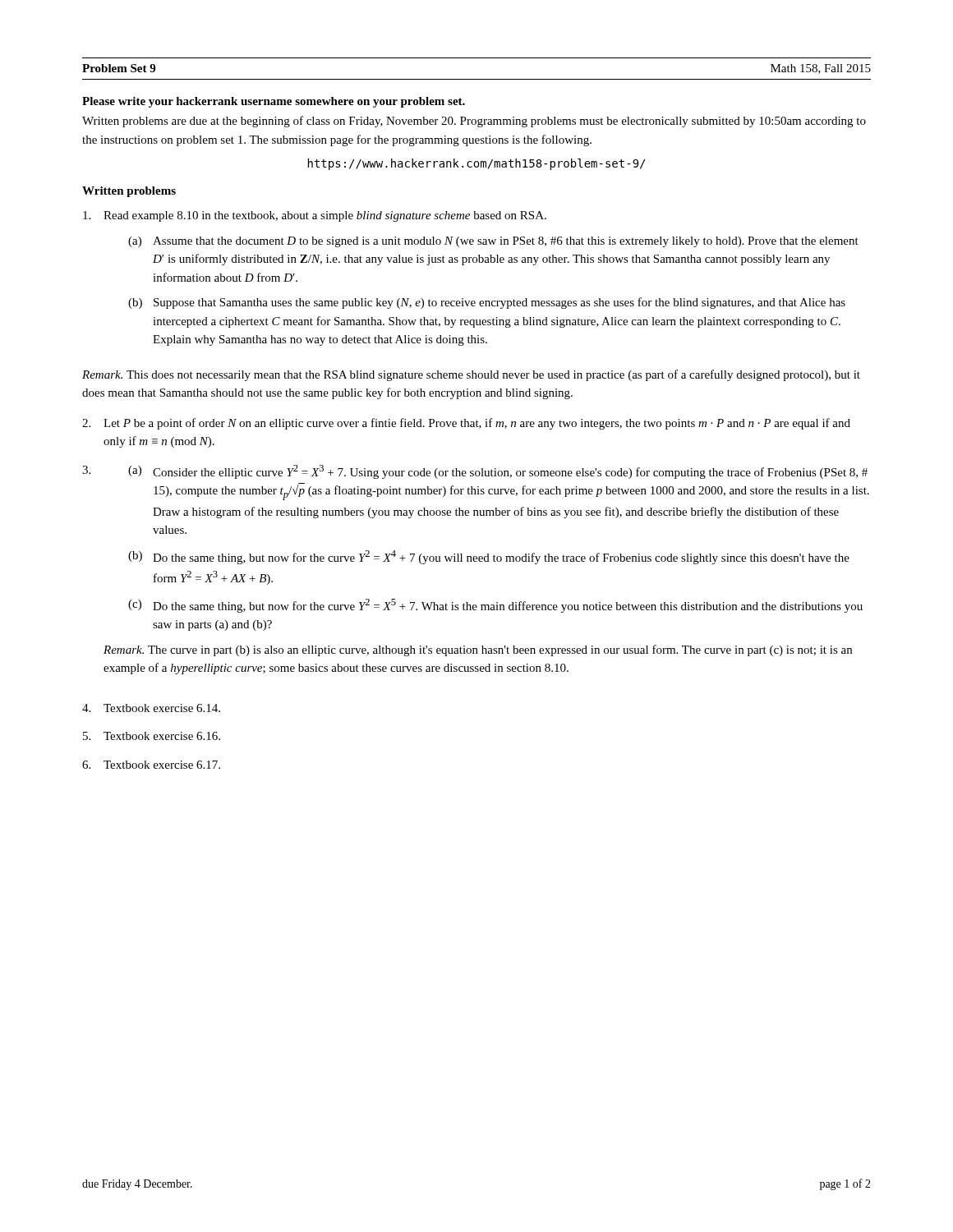Locate the text block containing "Remark. This does not necessarily mean"
Screen dimensions: 1232x953
coord(471,383)
